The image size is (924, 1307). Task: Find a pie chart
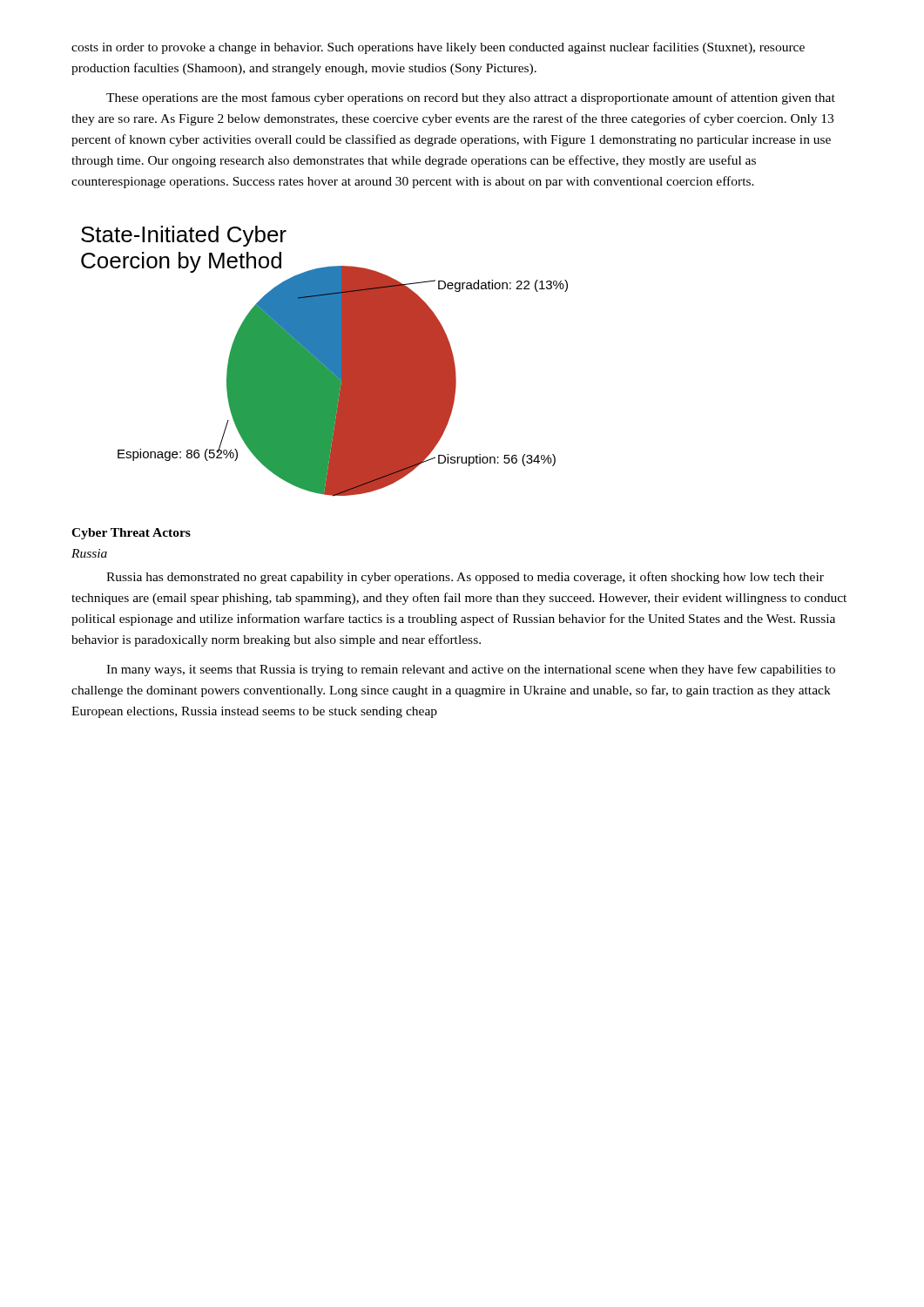point(368,355)
